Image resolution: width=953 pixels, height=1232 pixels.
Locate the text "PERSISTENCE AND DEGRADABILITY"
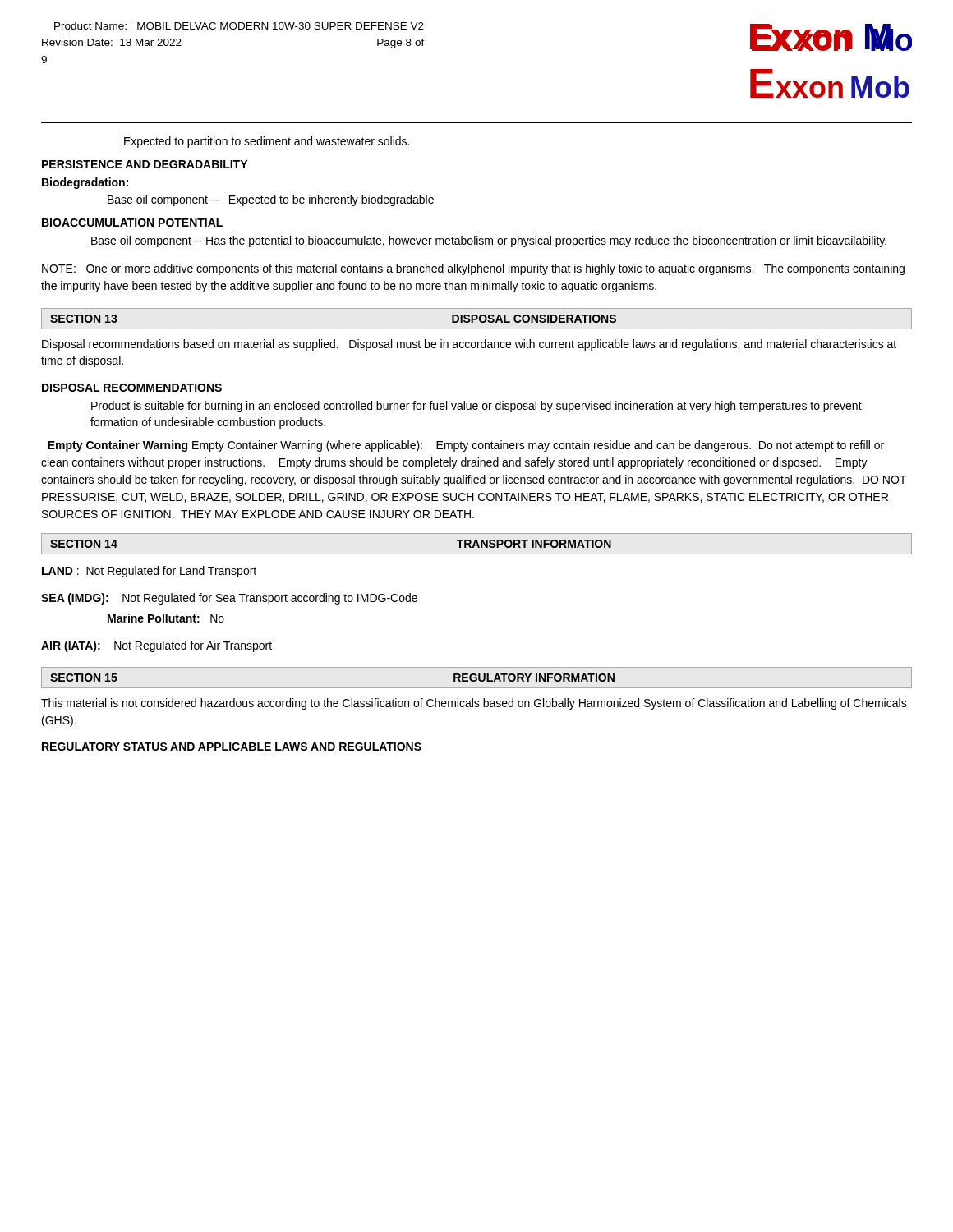[x=144, y=165]
